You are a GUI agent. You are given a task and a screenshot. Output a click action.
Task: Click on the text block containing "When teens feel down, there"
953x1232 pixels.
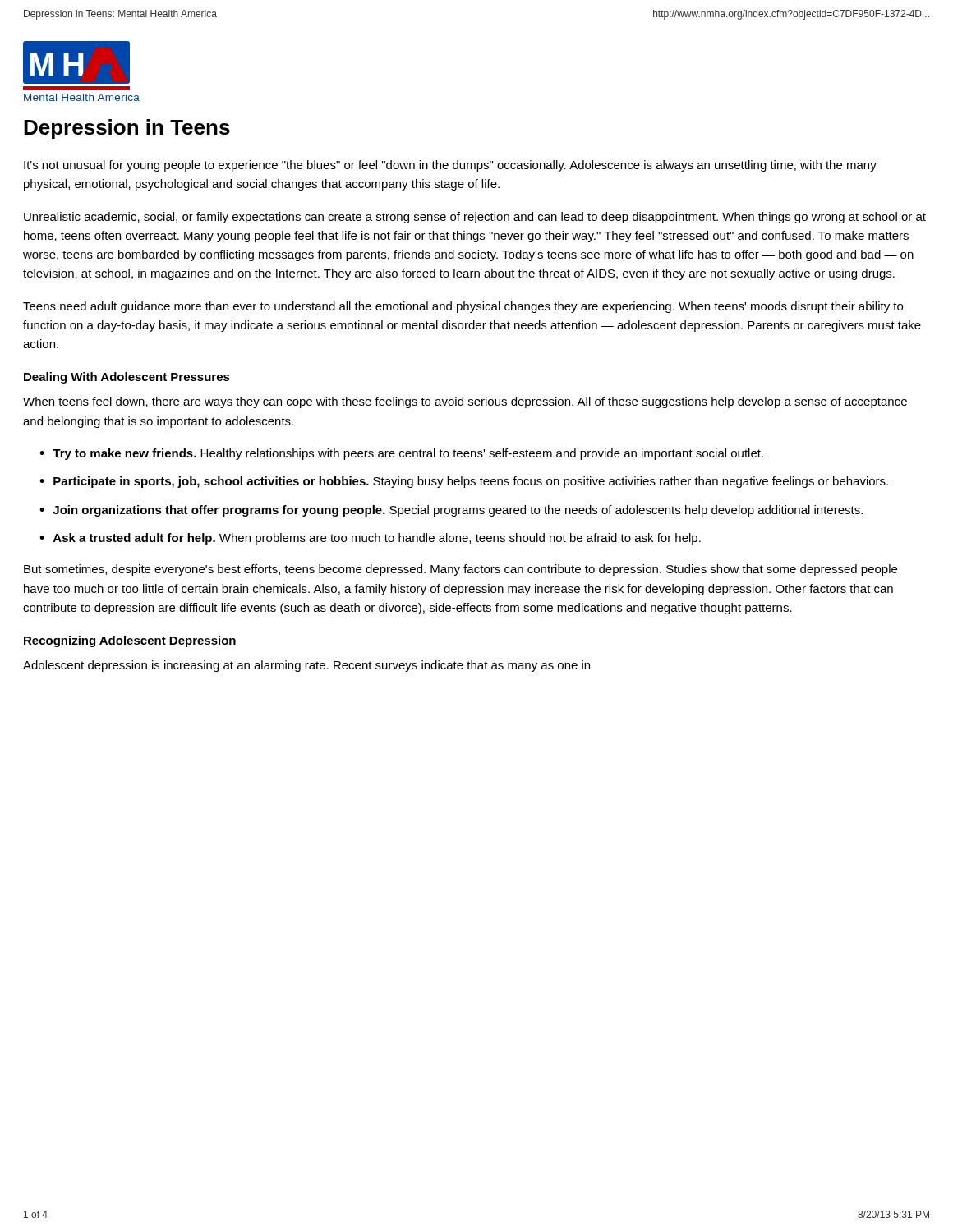[465, 411]
